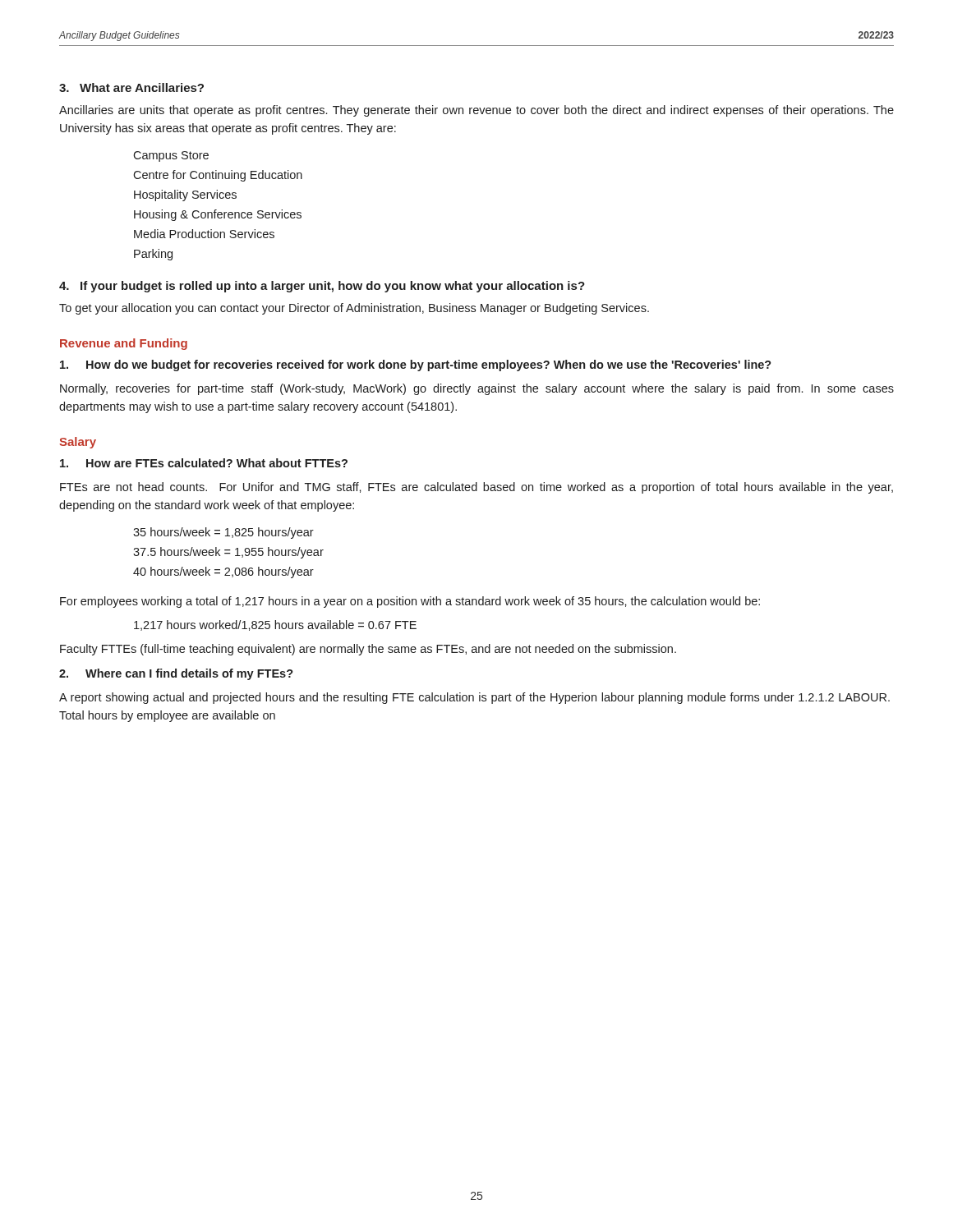The height and width of the screenshot is (1232, 953).
Task: Click the section header that begins "3. What are"
Action: pyautogui.click(x=132, y=87)
